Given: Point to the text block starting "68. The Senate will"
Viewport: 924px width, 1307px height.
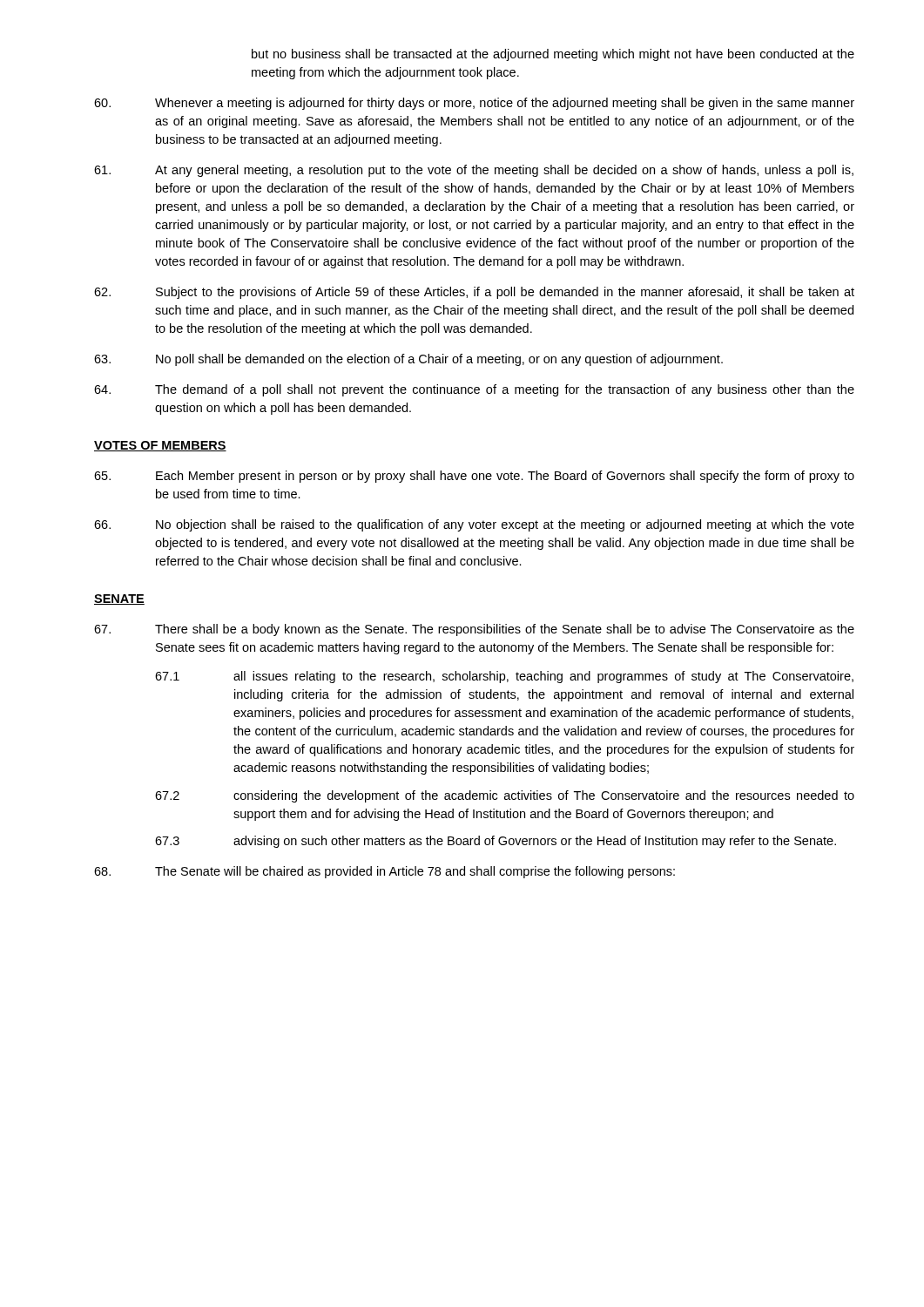Looking at the screenshot, I should pos(474,871).
